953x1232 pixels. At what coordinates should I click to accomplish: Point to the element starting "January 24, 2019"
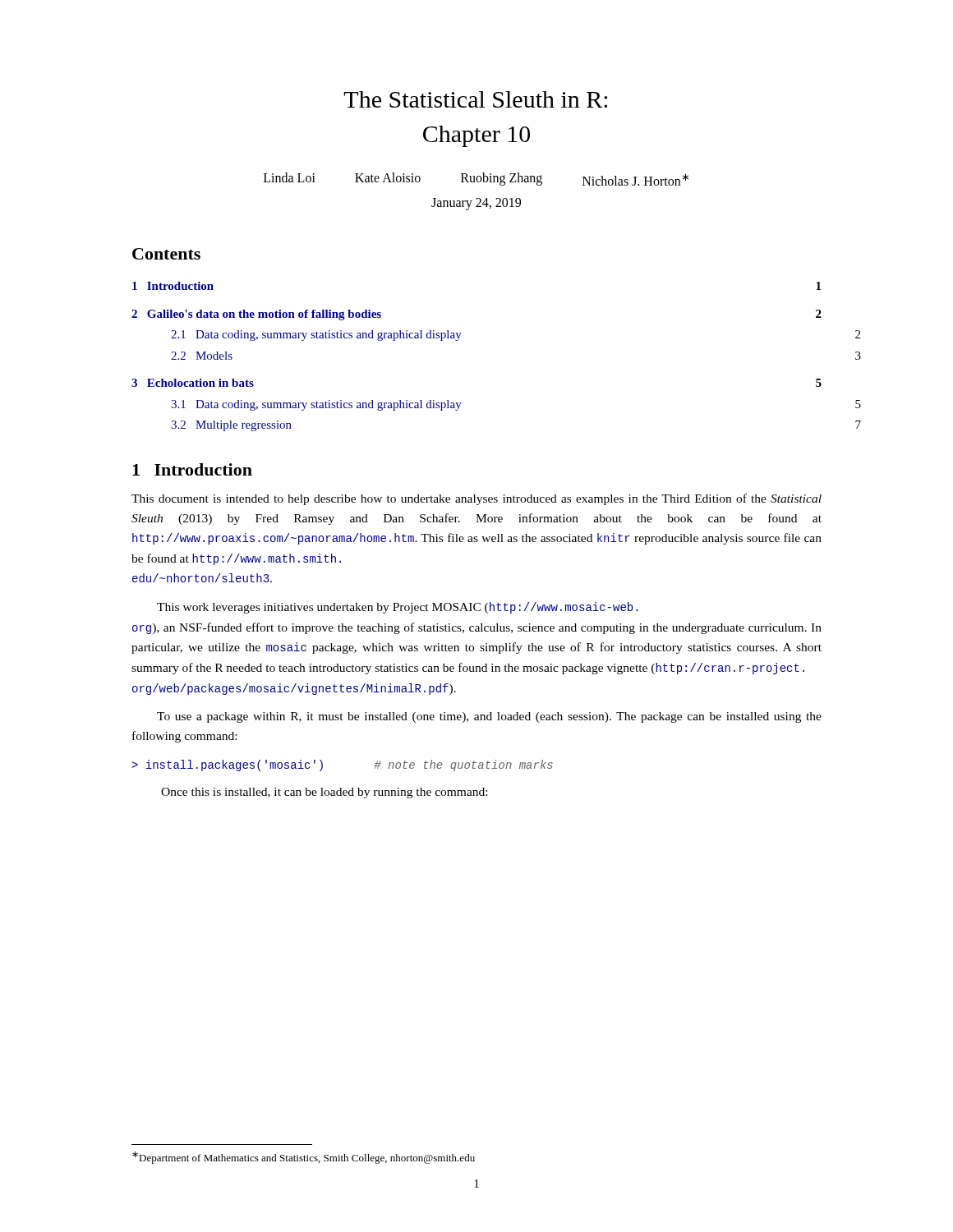tap(476, 203)
